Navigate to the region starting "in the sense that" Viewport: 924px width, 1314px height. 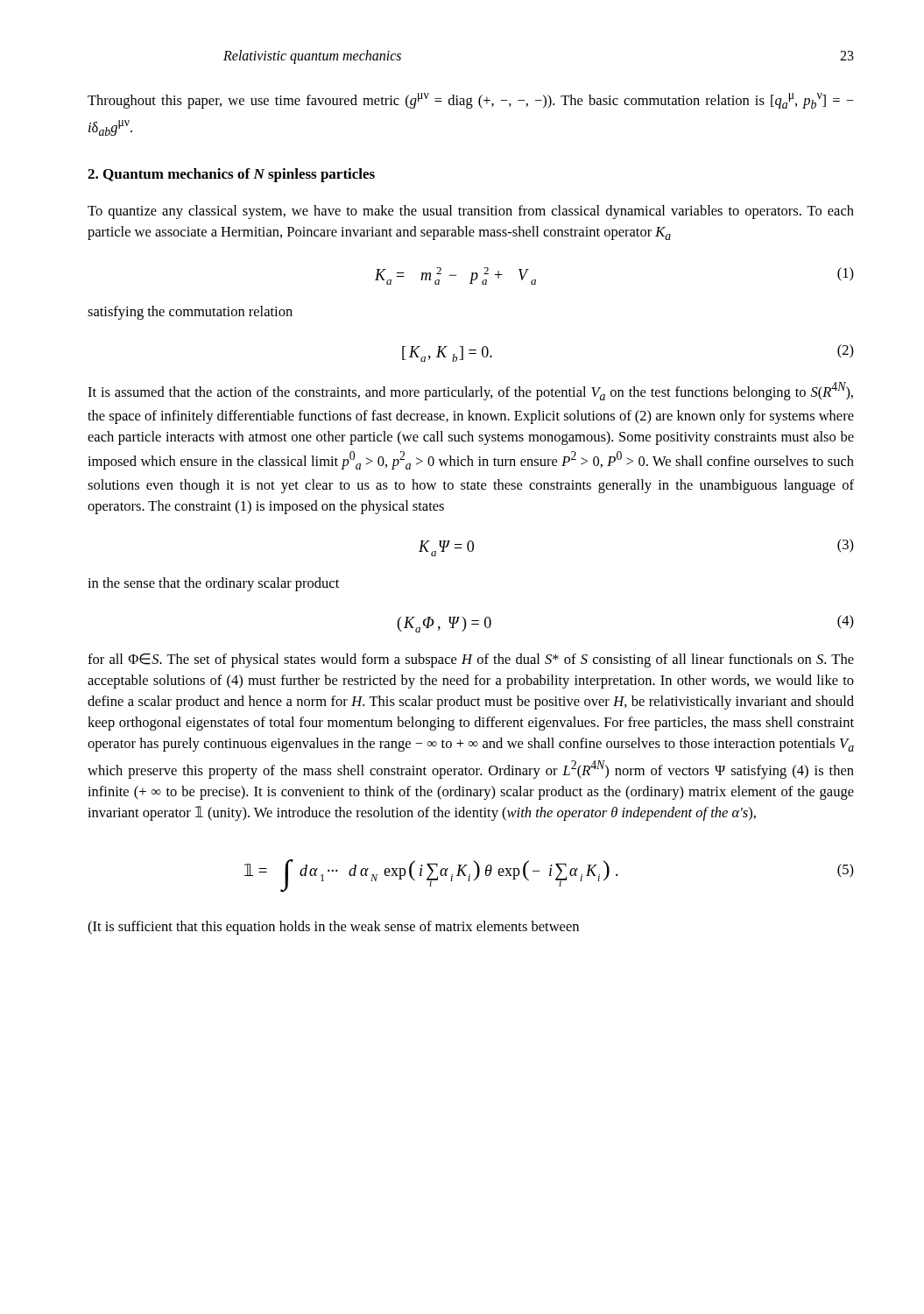click(x=213, y=583)
